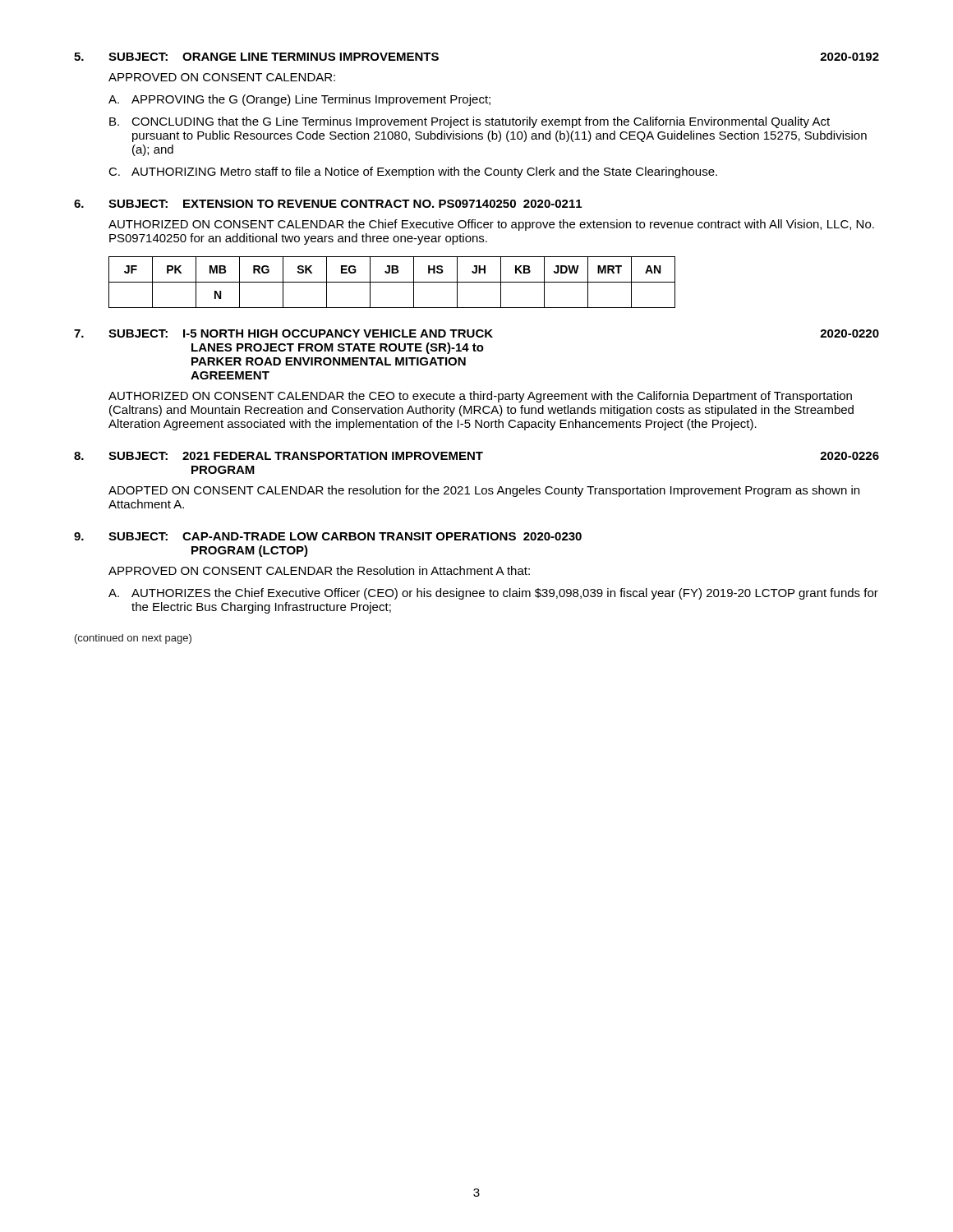This screenshot has height=1232, width=953.
Task: Click on the table containing "MRT"
Action: click(494, 282)
